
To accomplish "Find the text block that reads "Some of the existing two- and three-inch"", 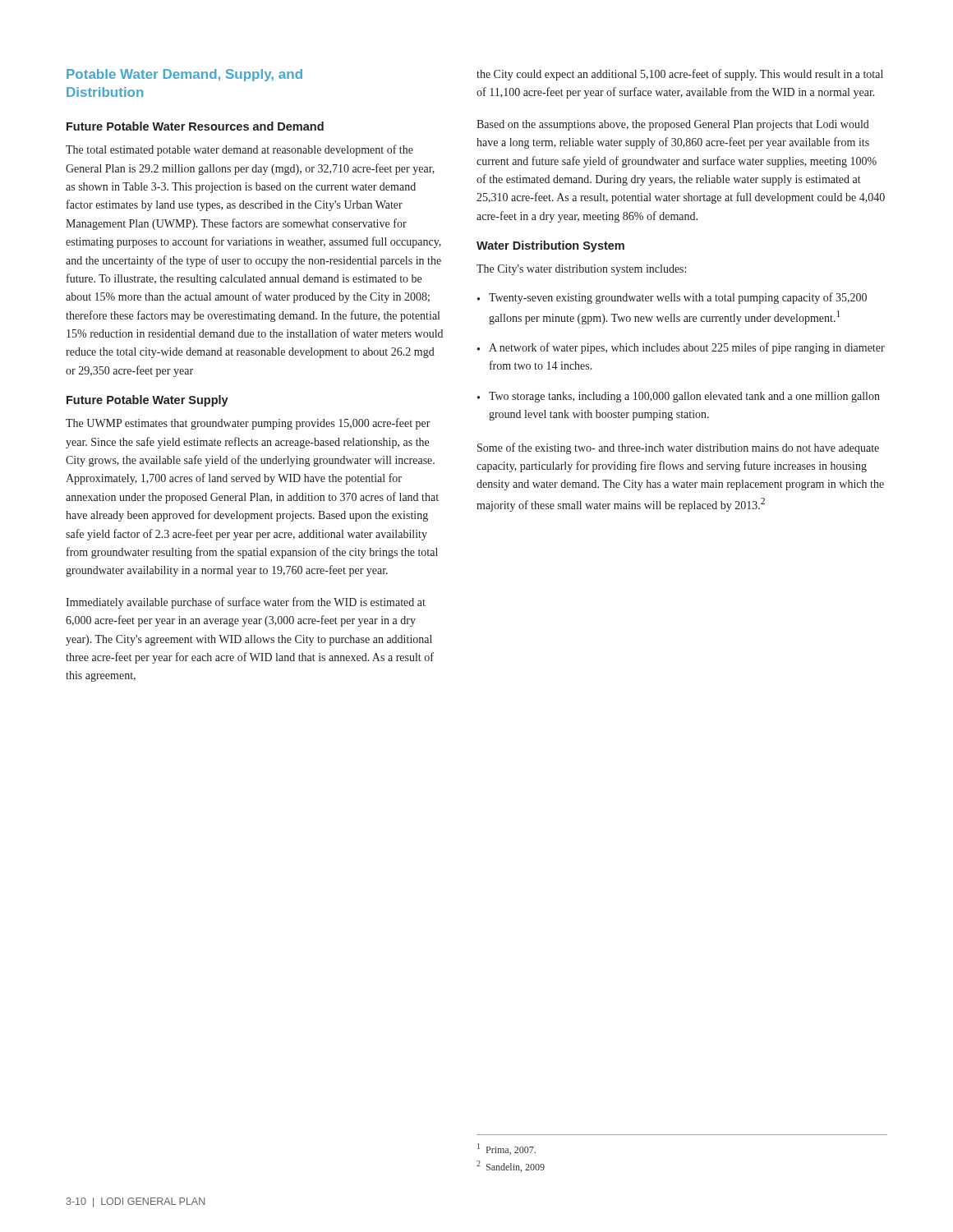I will point(682,477).
